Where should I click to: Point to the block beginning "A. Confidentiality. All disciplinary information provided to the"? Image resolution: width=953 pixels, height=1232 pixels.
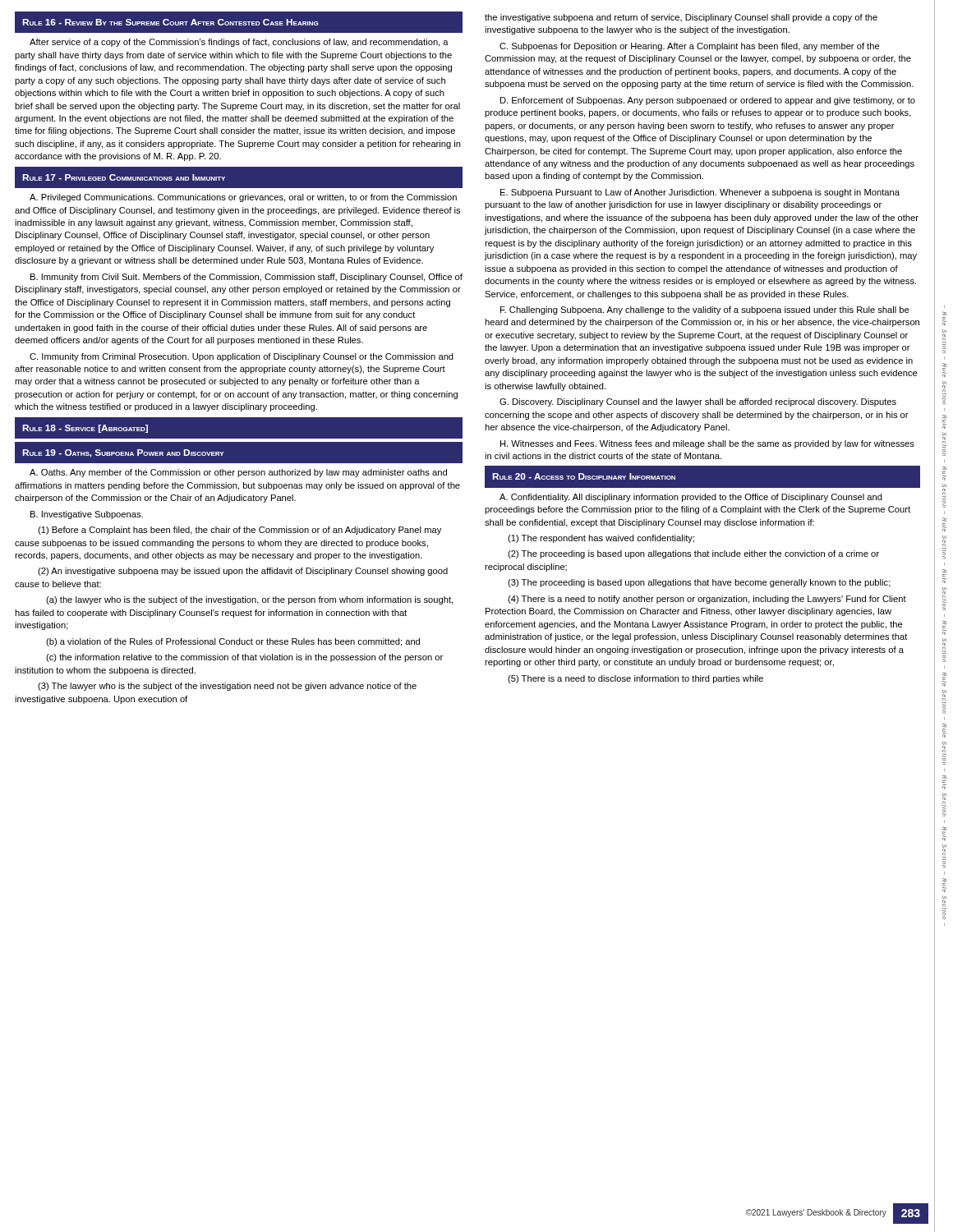pos(702,510)
